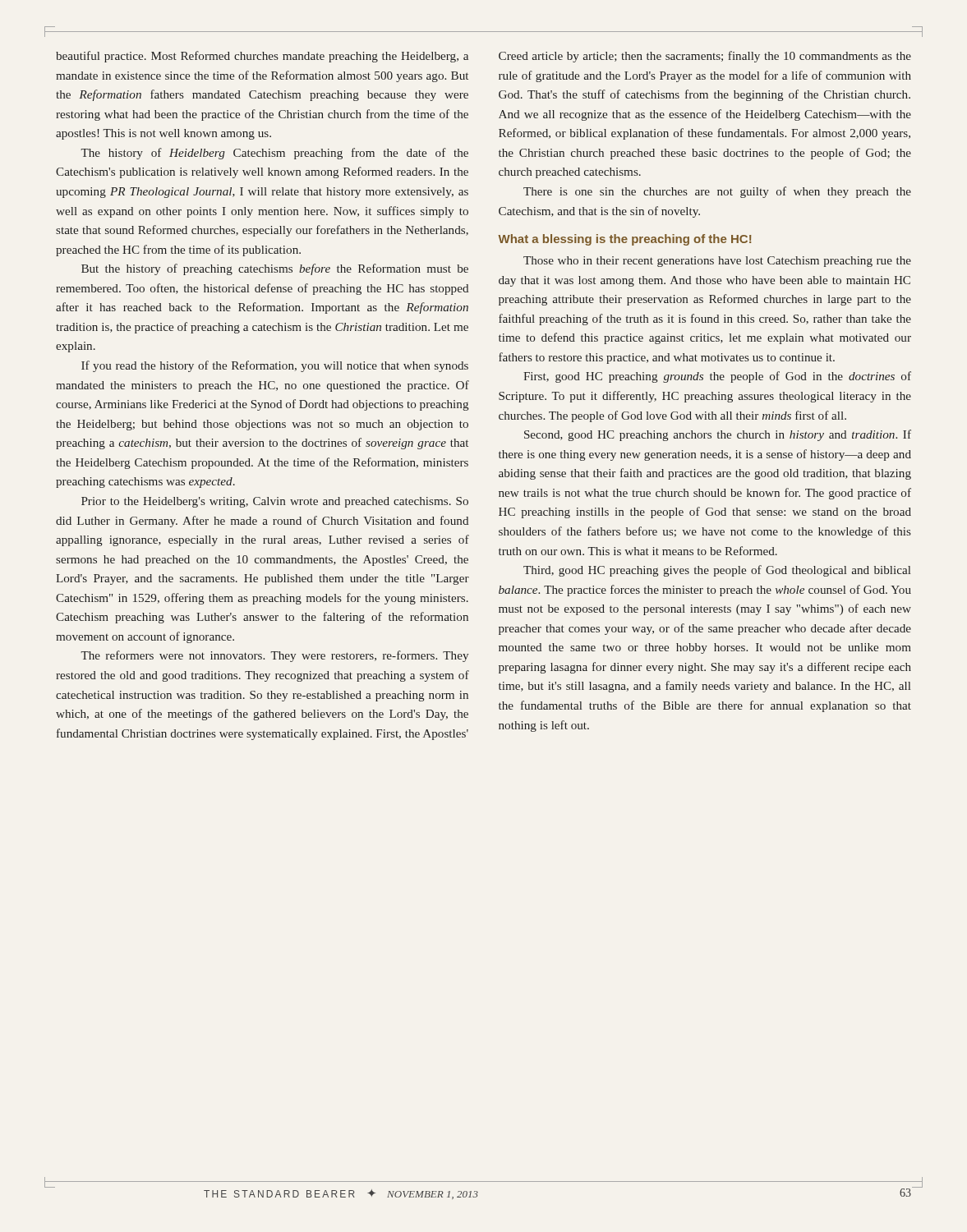Select the element starting "beautiful practice. Most Reformed"

click(x=262, y=394)
